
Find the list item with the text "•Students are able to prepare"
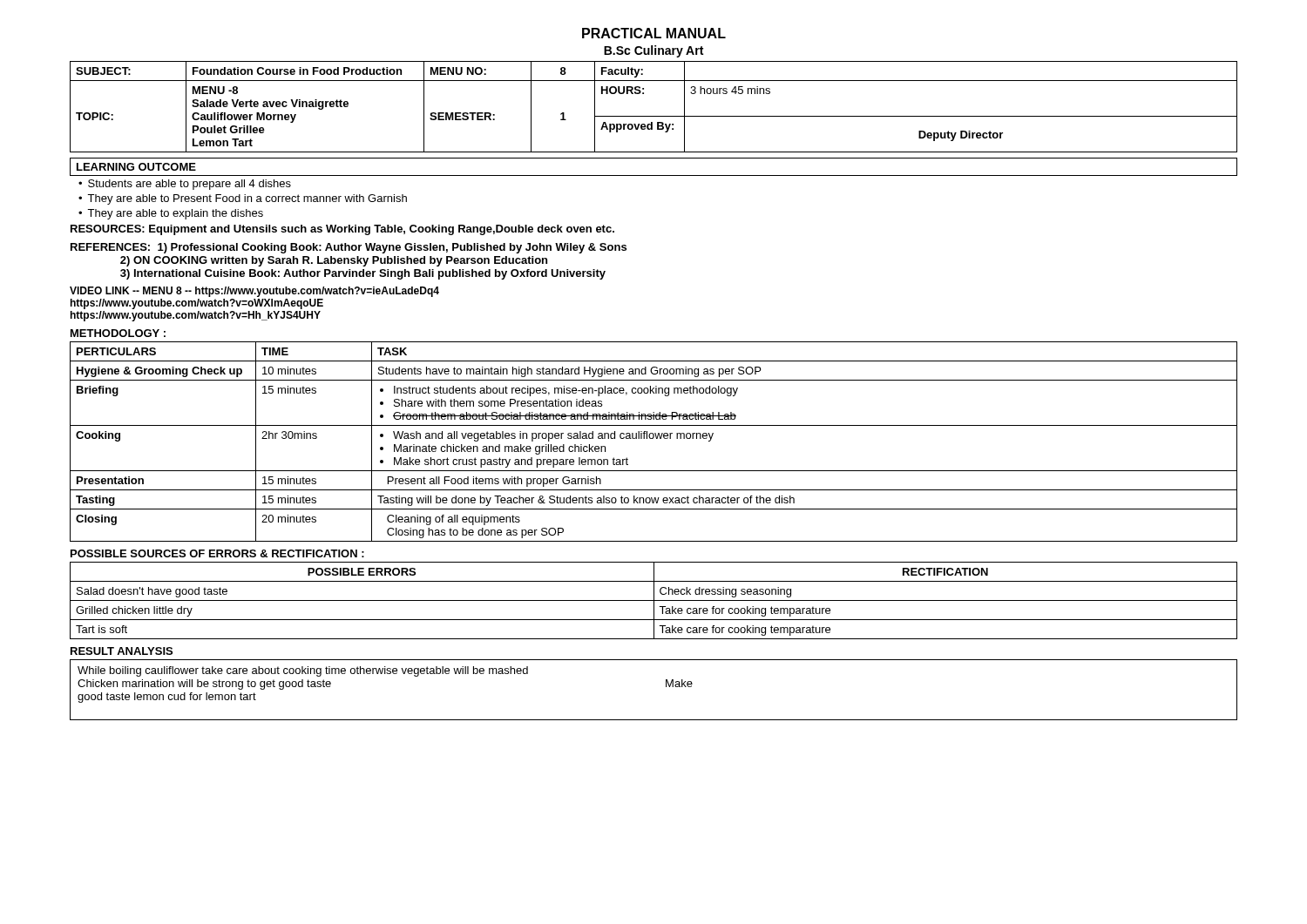tap(185, 183)
